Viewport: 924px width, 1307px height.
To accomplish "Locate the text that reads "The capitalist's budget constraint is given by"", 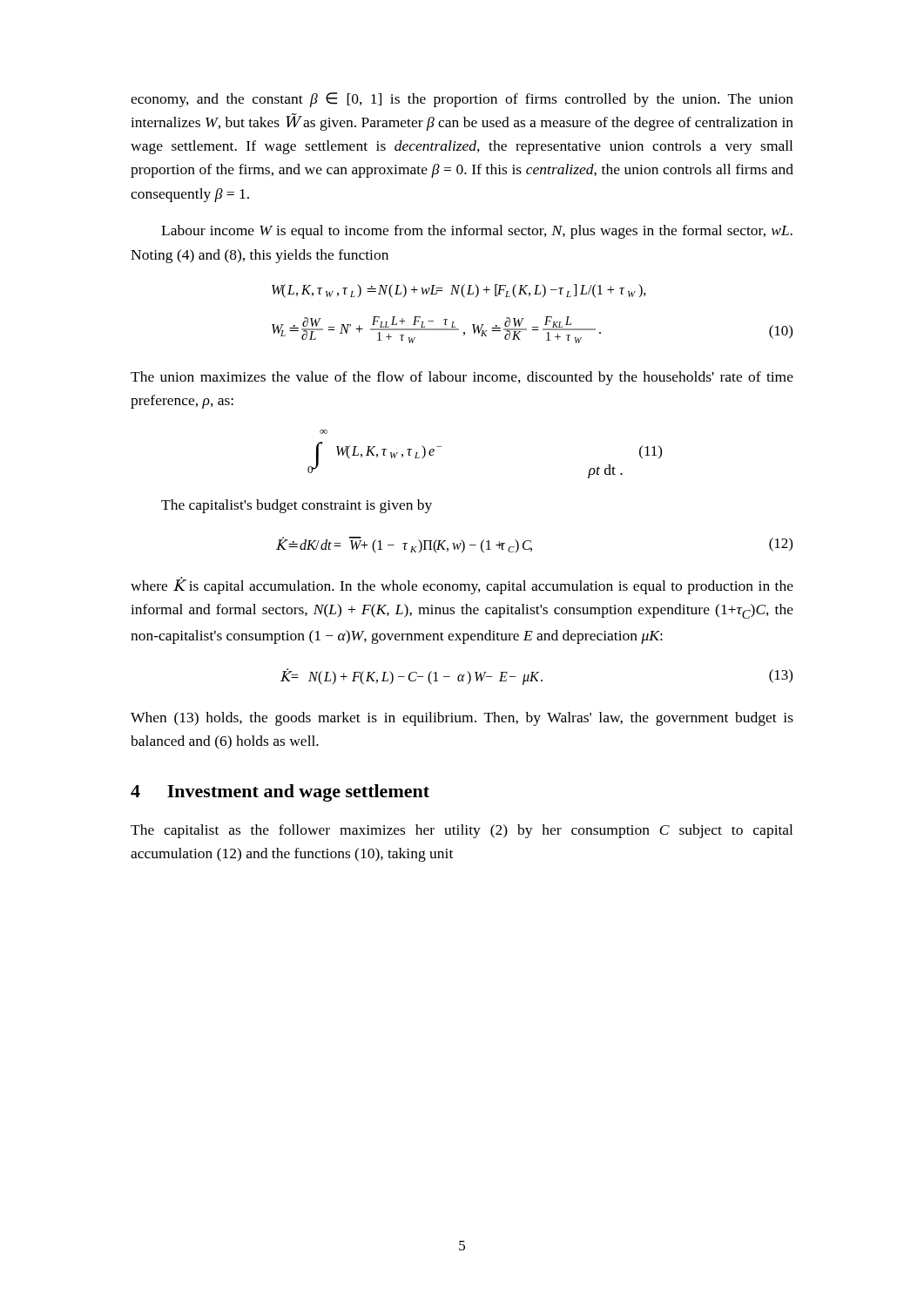I will [x=297, y=506].
